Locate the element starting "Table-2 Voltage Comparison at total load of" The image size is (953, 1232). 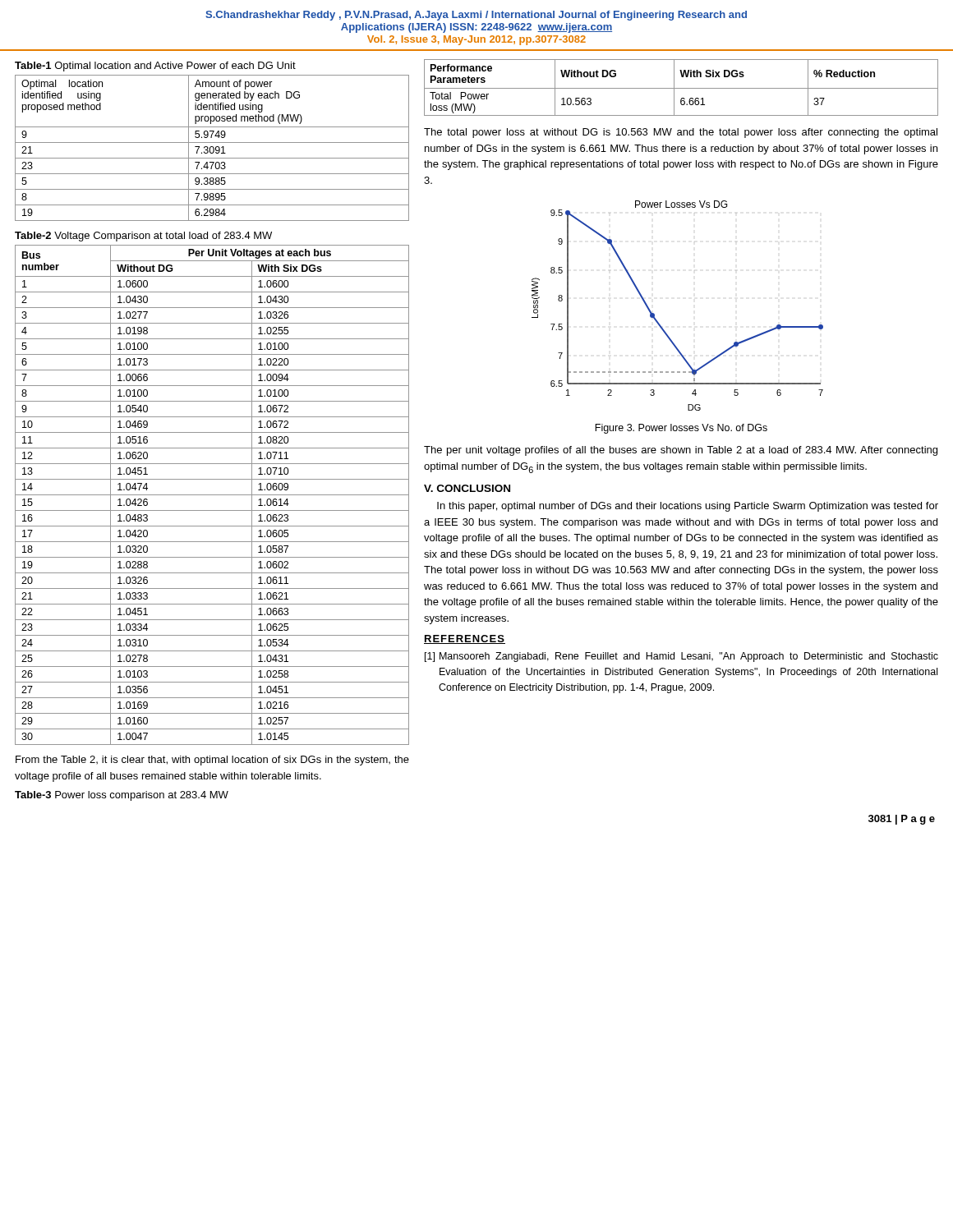(144, 235)
